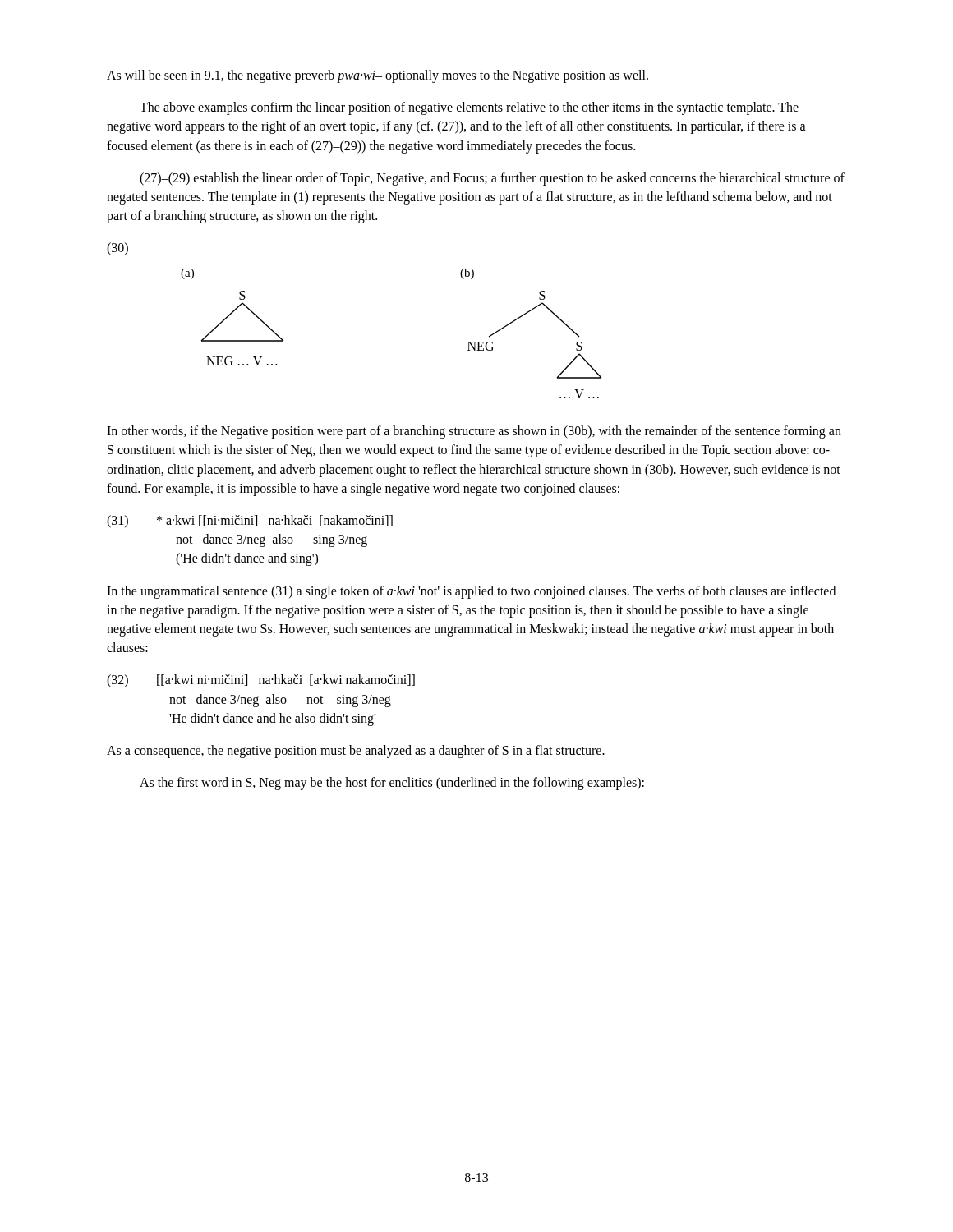Screen dimensions: 1232x953
Task: Click on the text block that reads "As will be seen"
Action: 378,75
